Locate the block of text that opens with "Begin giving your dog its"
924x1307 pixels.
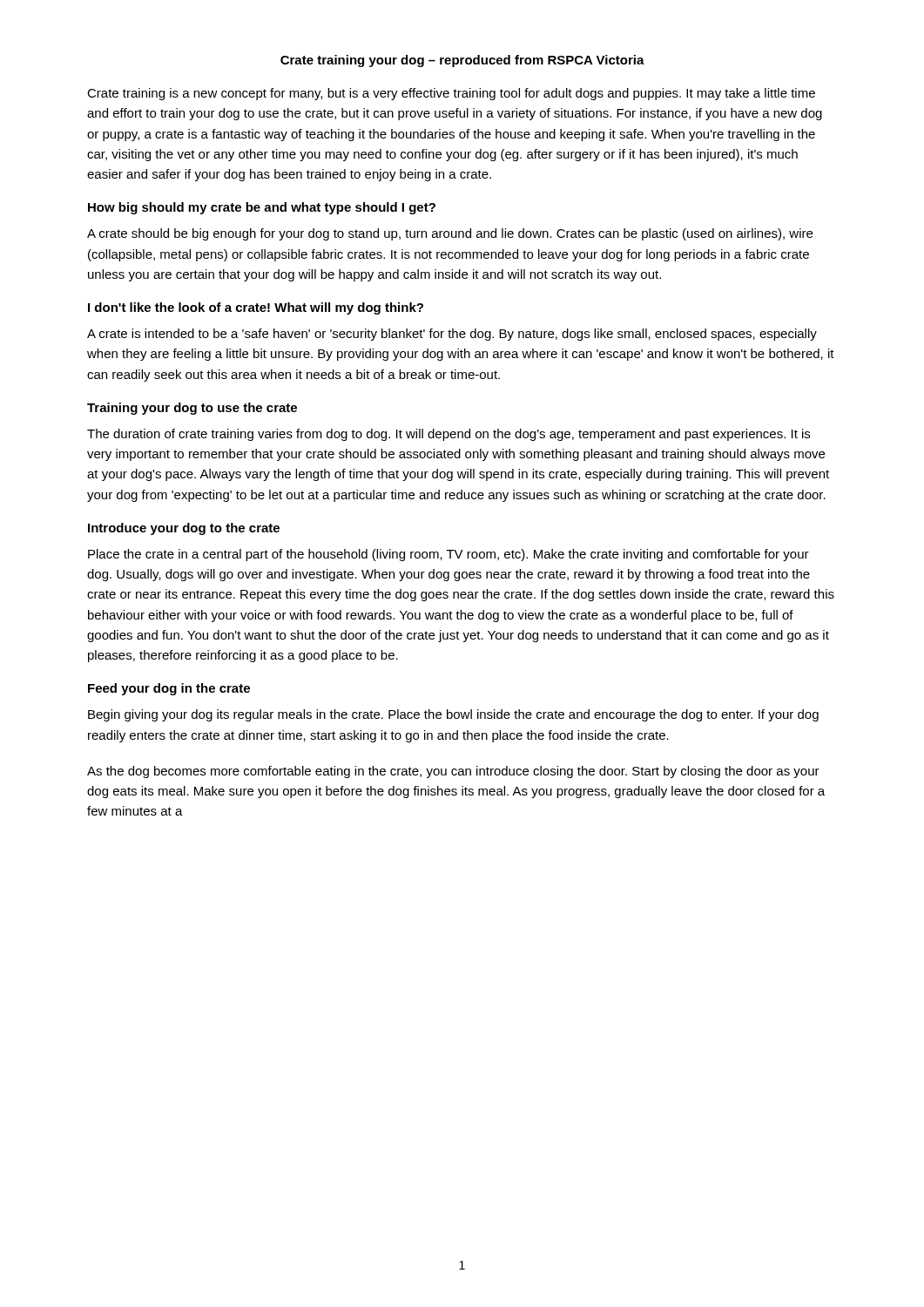coord(453,724)
